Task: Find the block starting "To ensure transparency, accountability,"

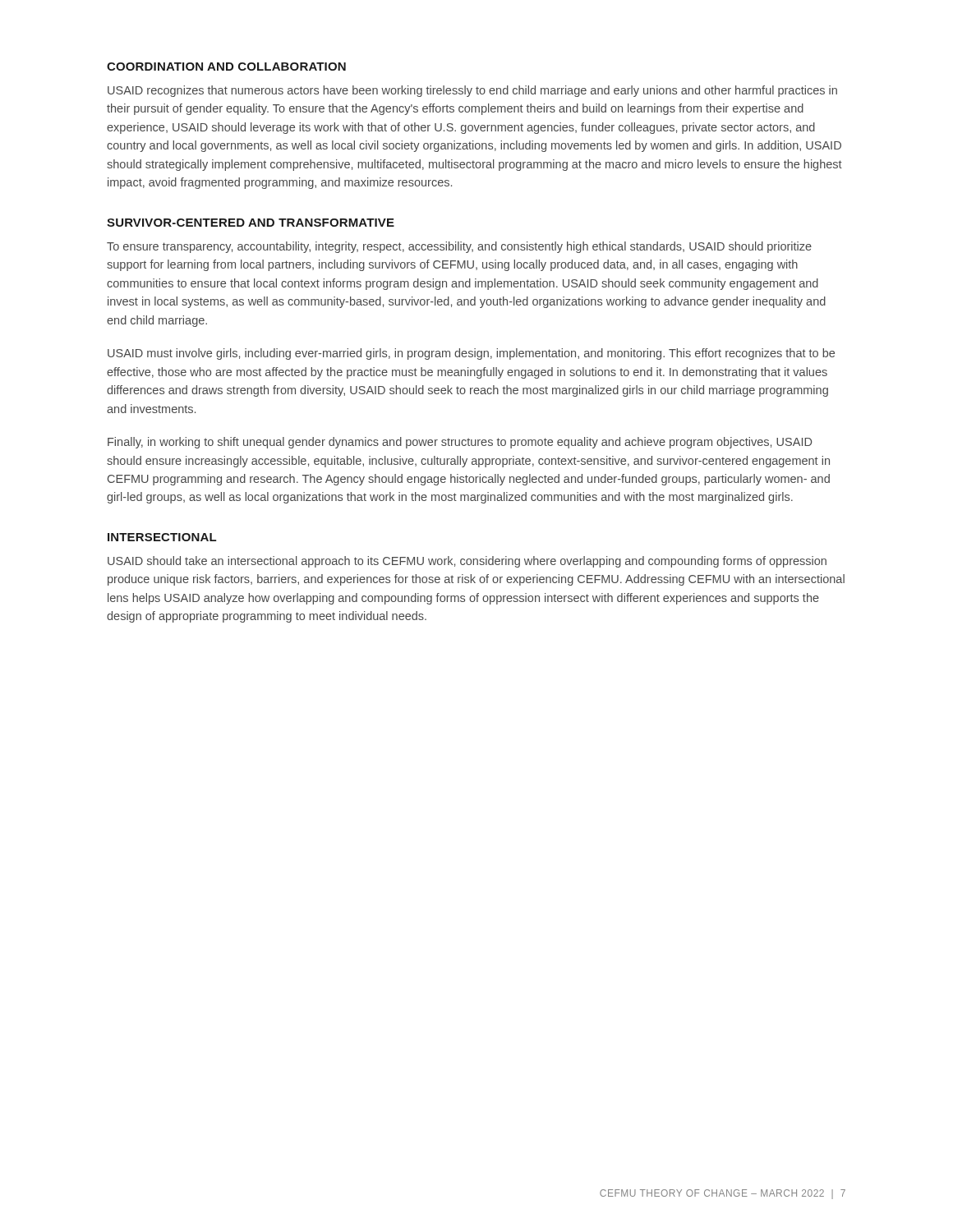Action: point(466,283)
